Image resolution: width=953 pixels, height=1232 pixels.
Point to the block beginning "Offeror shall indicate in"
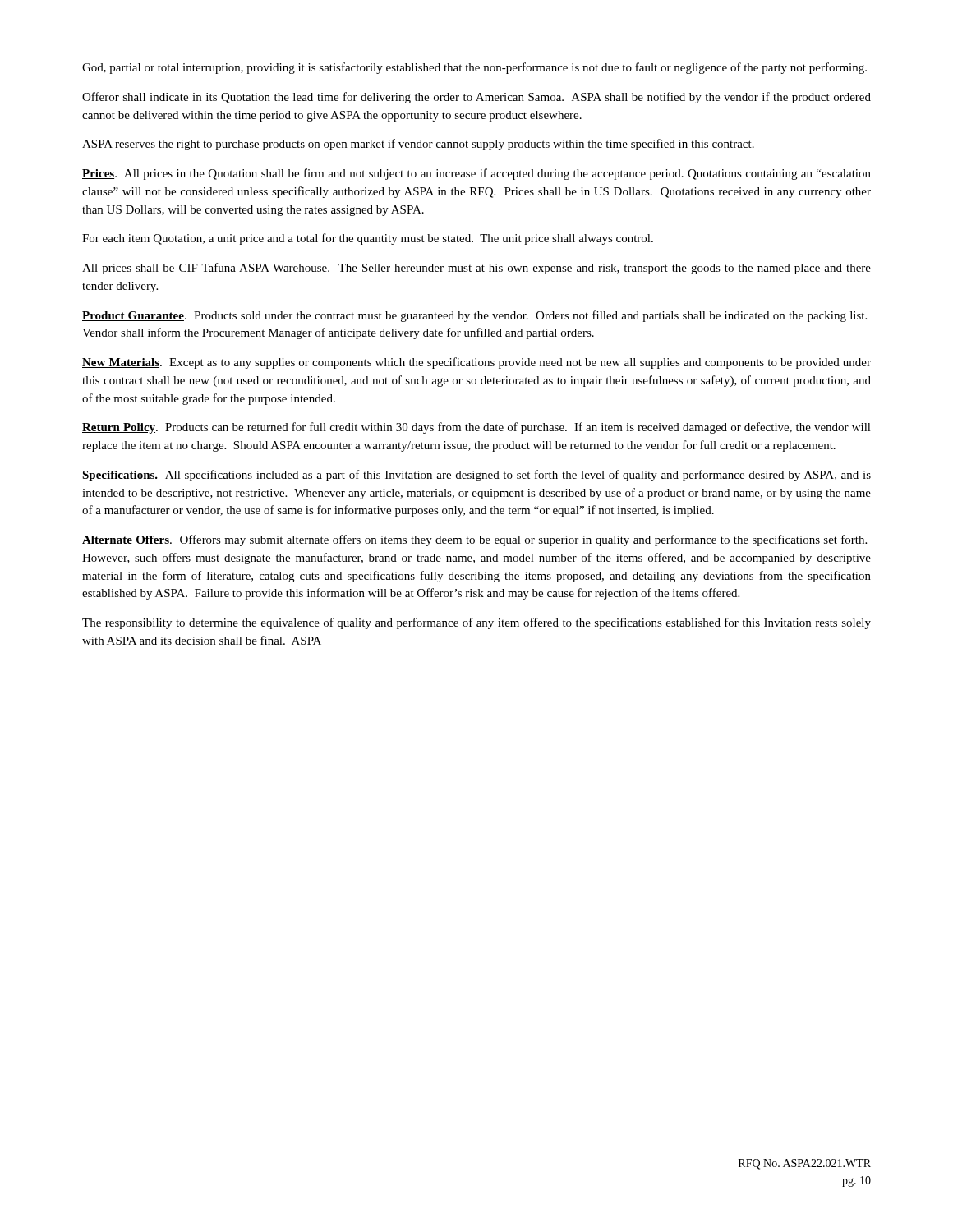pyautogui.click(x=476, y=106)
